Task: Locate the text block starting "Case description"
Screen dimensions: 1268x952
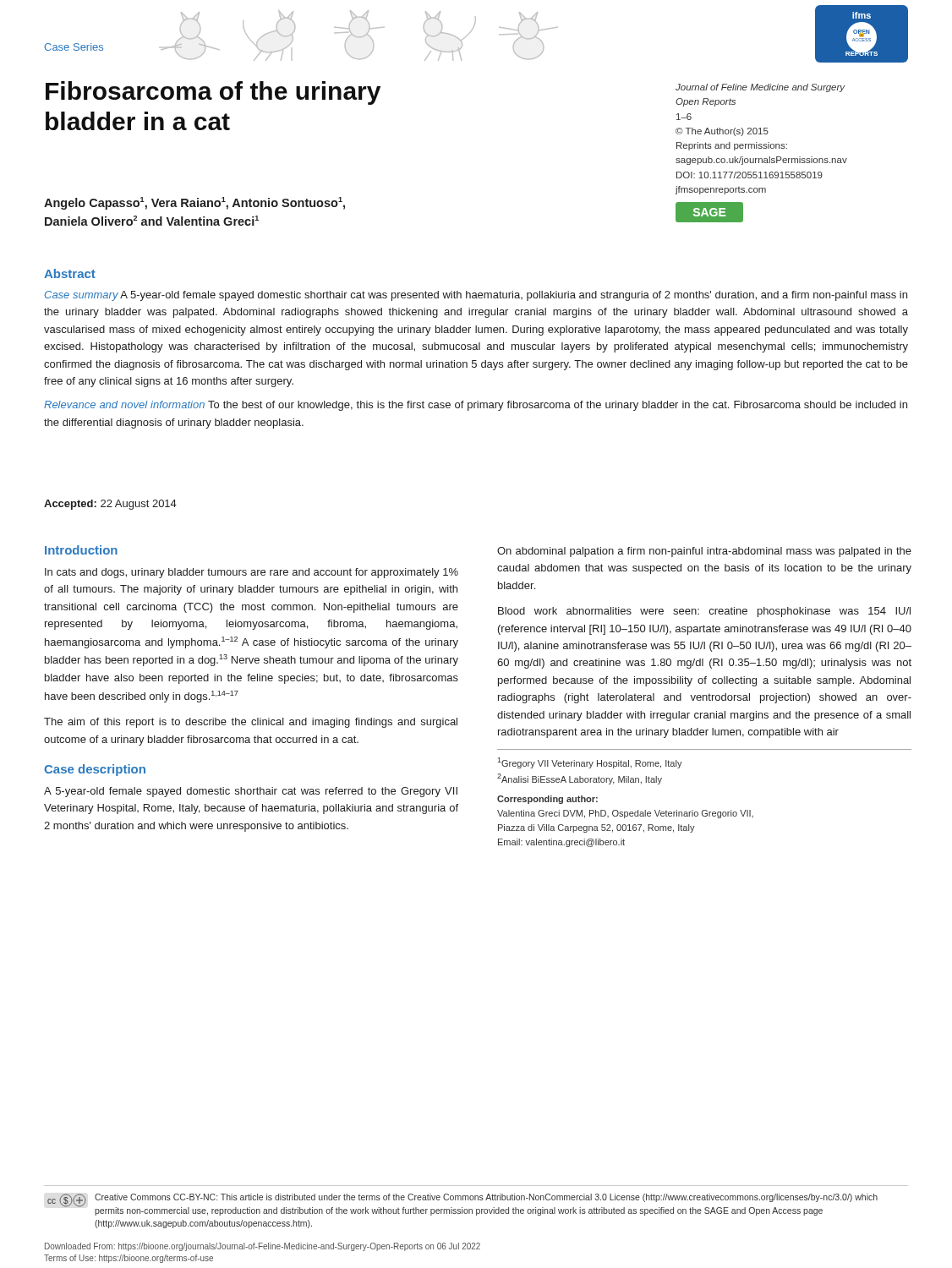Action: pyautogui.click(x=95, y=769)
